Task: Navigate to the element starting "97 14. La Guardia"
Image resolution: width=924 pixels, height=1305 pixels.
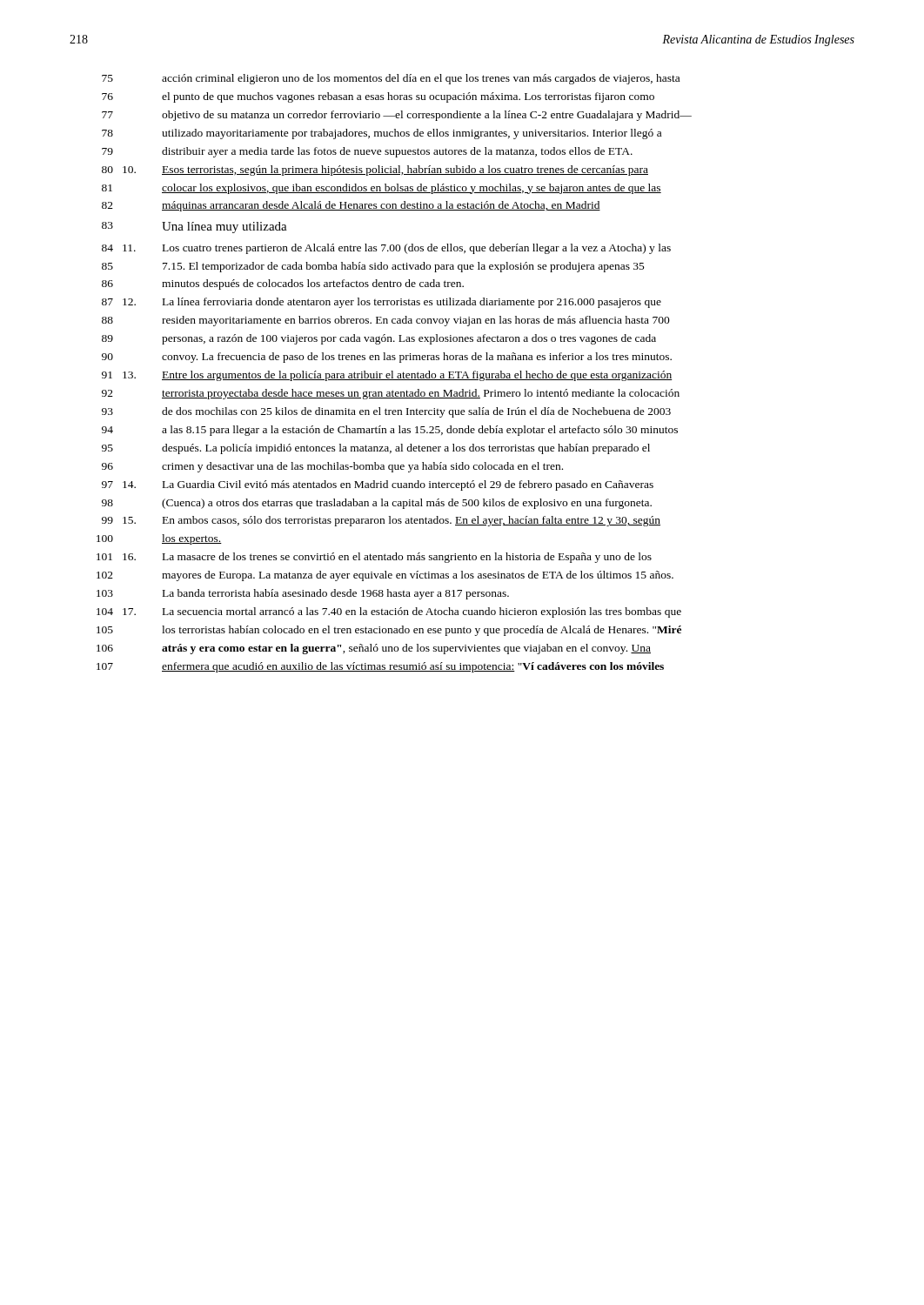Action: click(462, 485)
